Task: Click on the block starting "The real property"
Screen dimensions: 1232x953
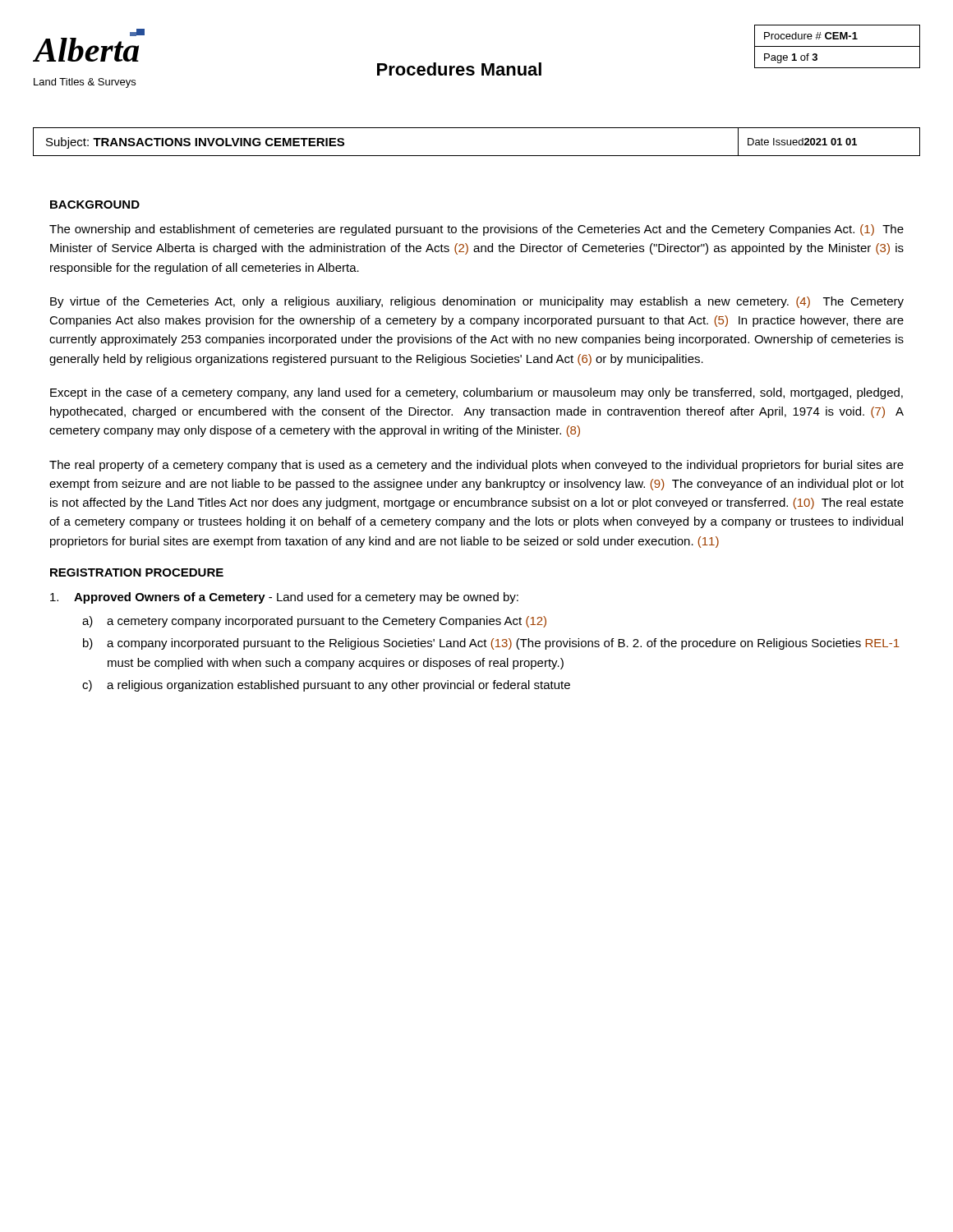Action: [476, 502]
